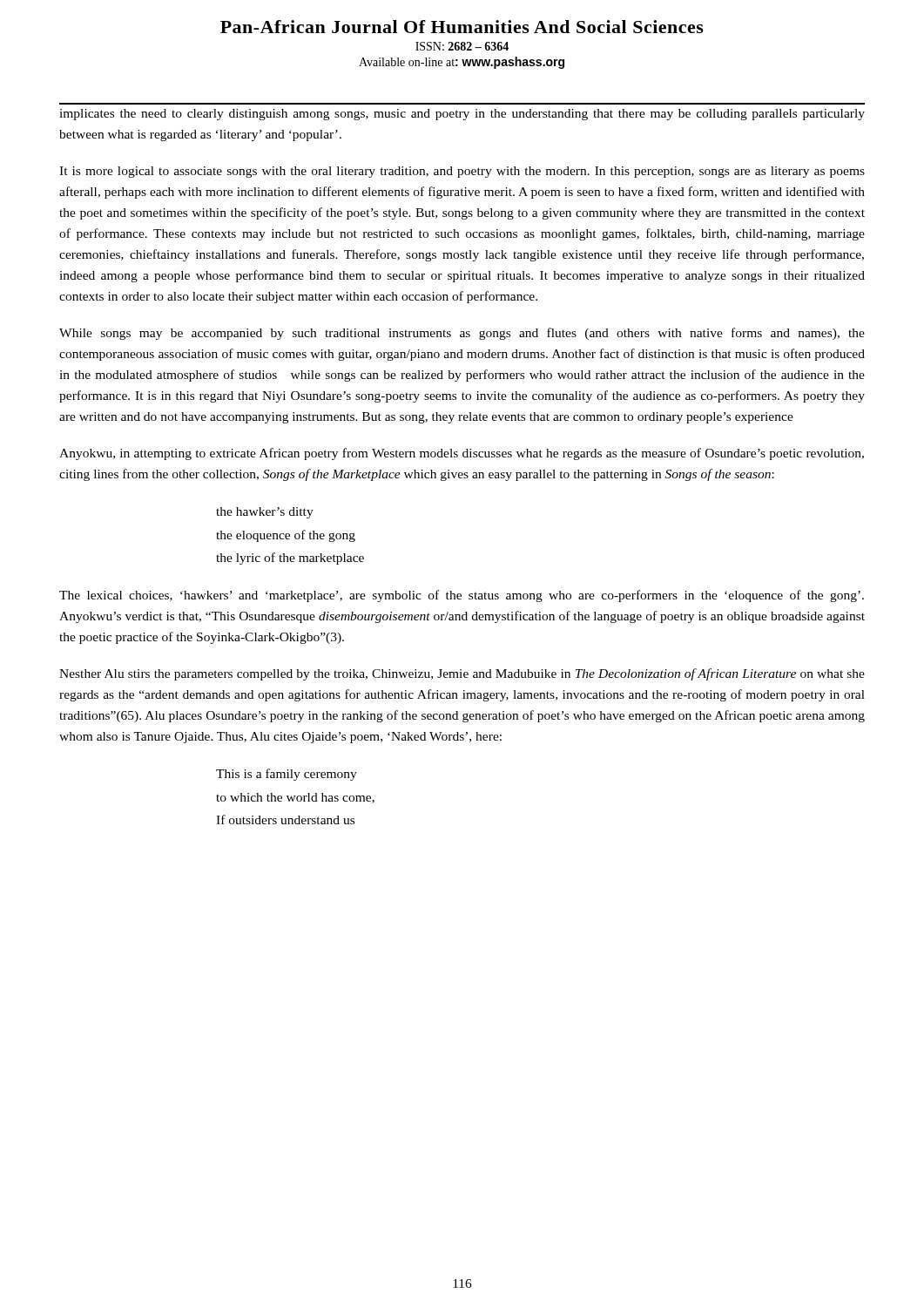Point to the block starting "implicates the need to"
This screenshot has height=1307, width=924.
click(462, 124)
